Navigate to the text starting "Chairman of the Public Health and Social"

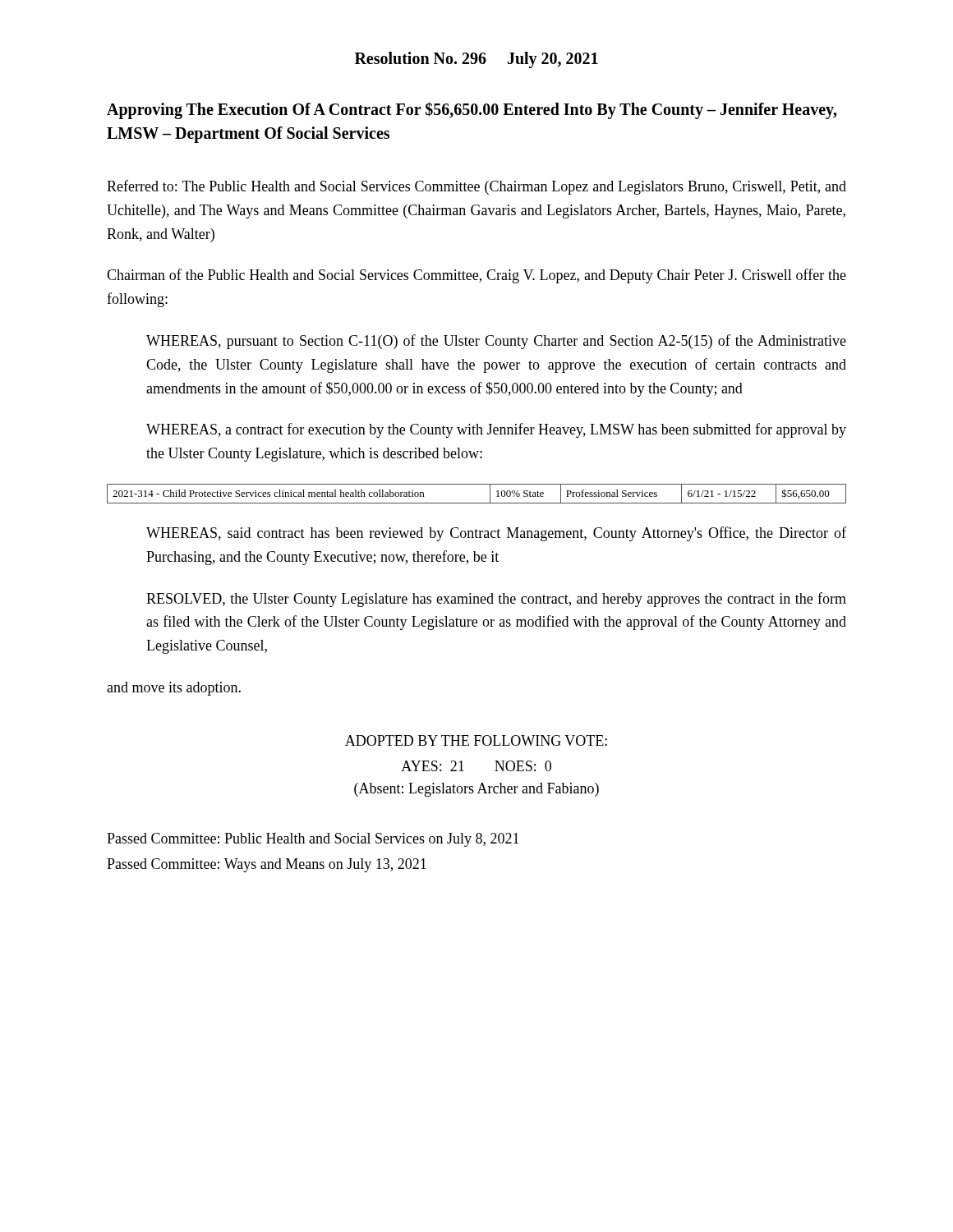(476, 287)
